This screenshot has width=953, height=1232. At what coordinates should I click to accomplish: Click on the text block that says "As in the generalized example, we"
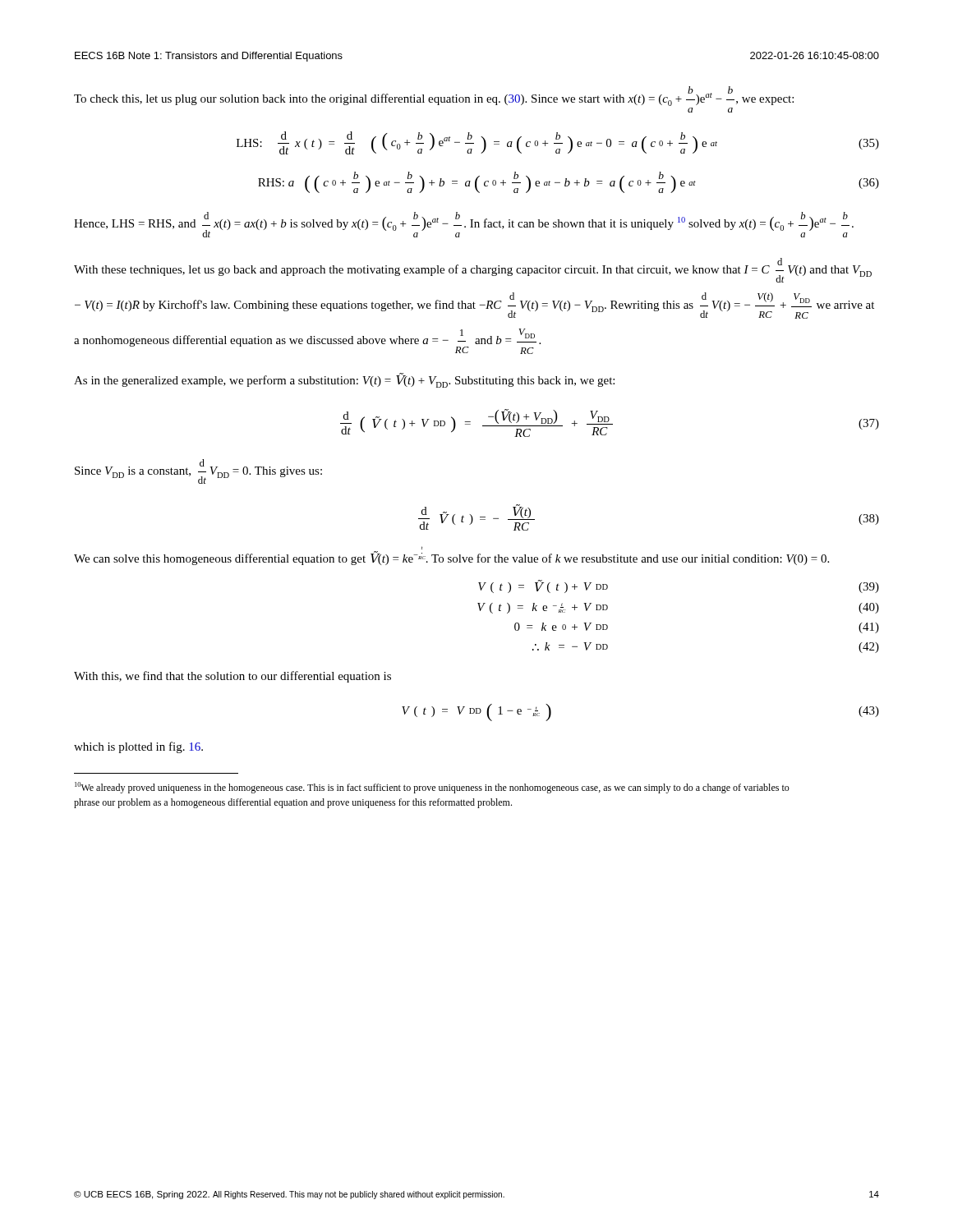coord(345,382)
